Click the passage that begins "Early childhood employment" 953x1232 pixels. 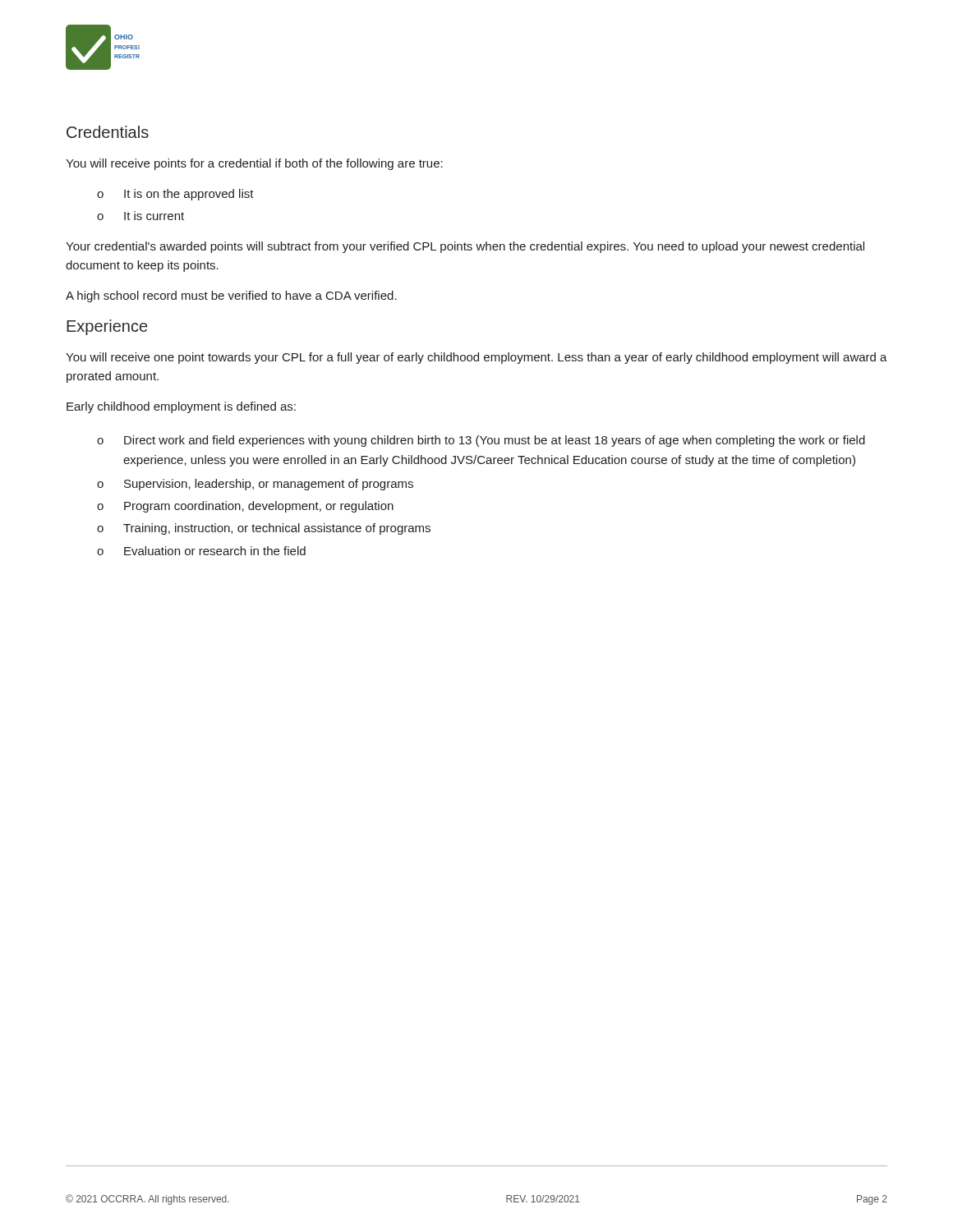click(181, 406)
